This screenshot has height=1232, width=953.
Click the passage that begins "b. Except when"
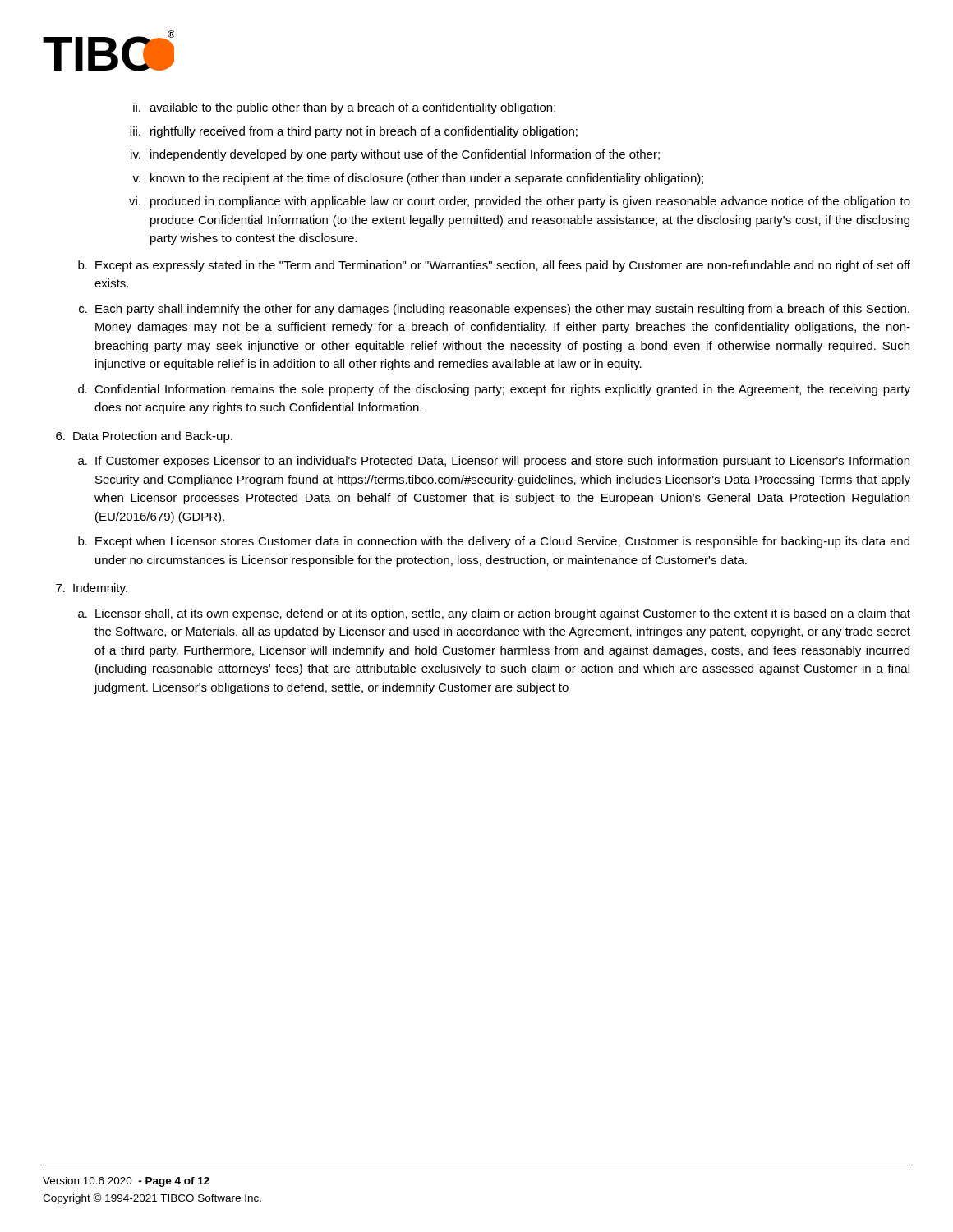[x=476, y=551]
